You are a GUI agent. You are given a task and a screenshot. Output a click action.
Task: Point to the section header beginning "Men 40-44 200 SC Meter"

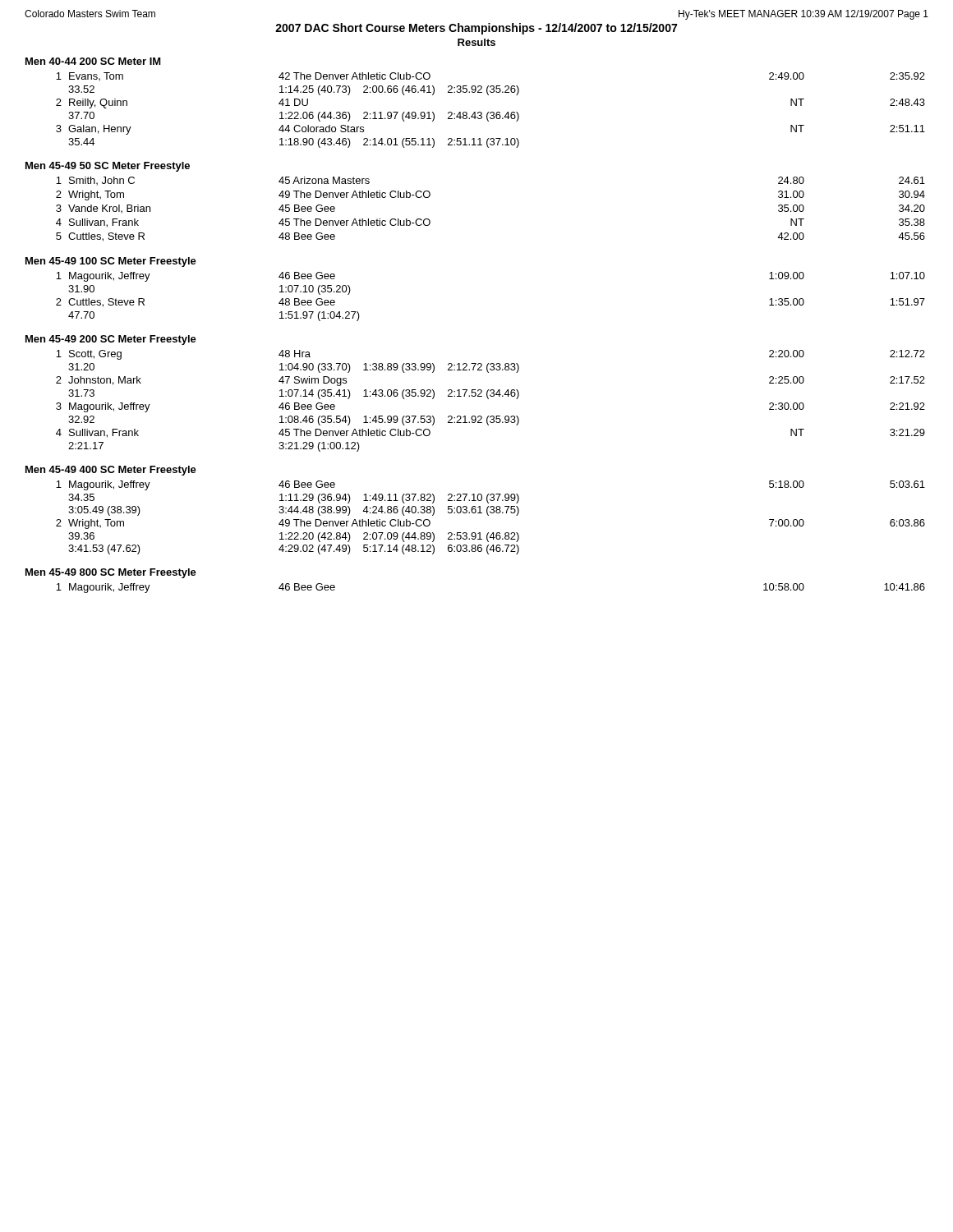93,61
